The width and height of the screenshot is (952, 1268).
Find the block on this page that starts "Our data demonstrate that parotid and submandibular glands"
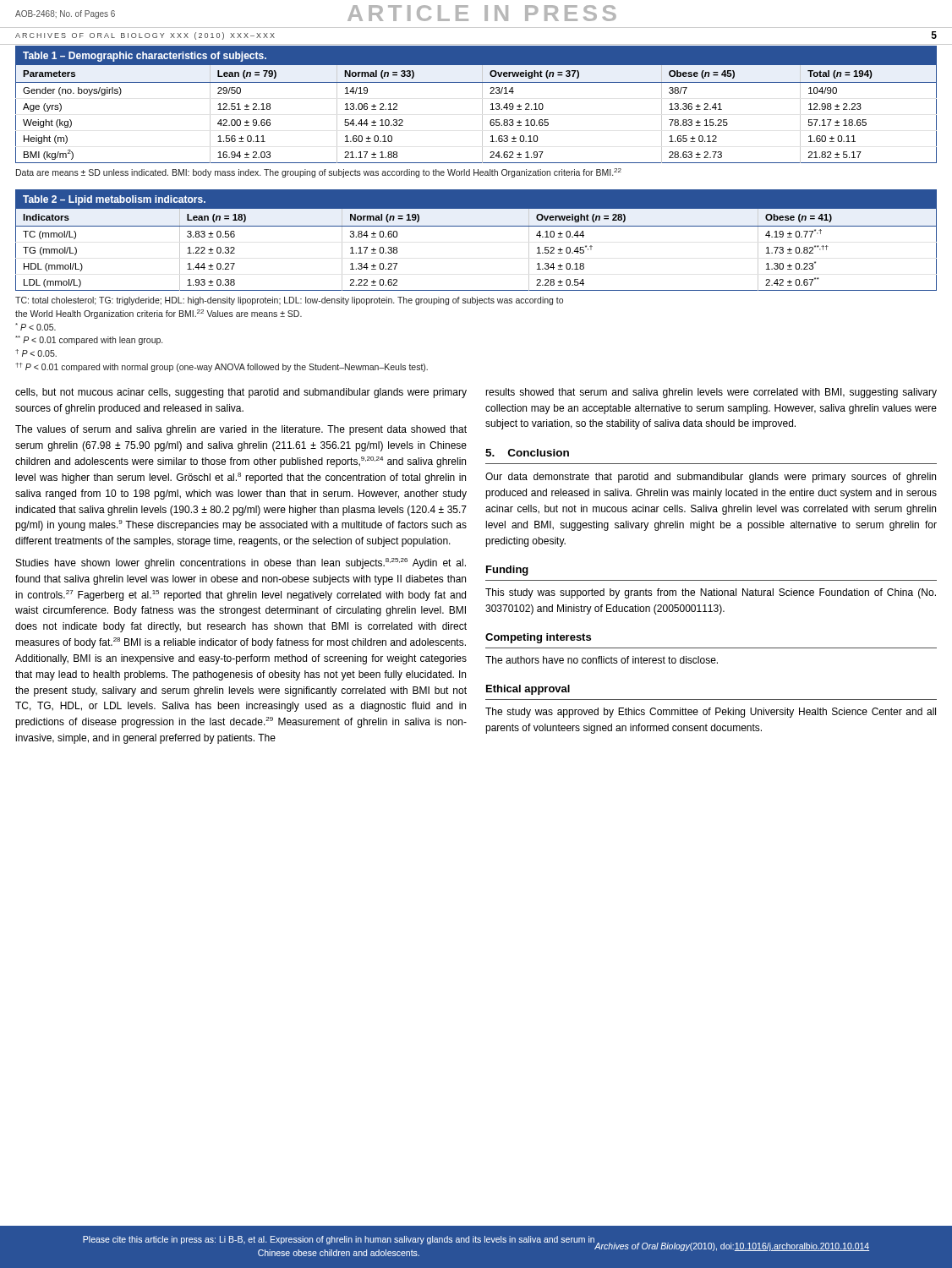(x=711, y=509)
